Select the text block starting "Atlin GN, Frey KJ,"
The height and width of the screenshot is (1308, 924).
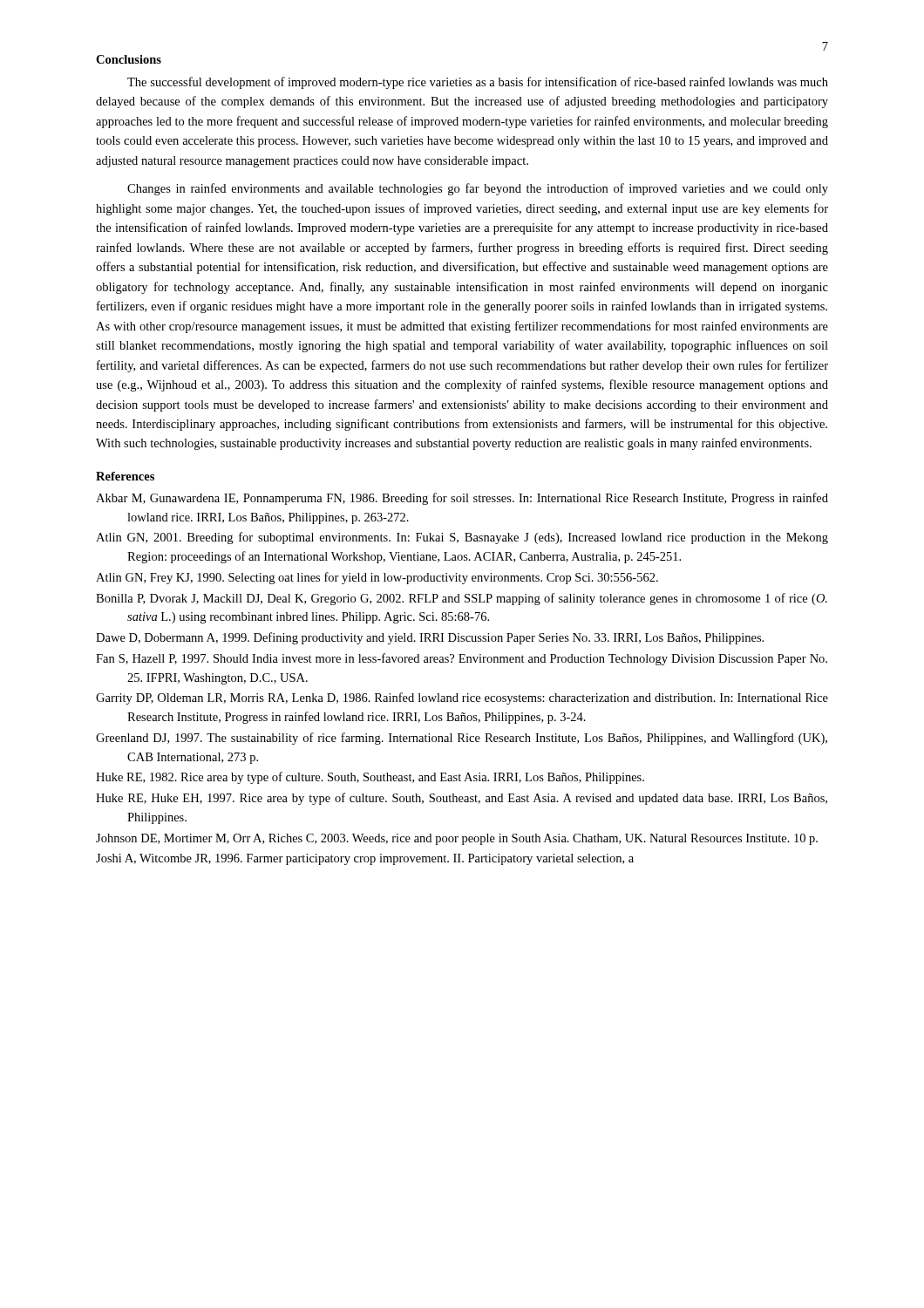tap(377, 577)
